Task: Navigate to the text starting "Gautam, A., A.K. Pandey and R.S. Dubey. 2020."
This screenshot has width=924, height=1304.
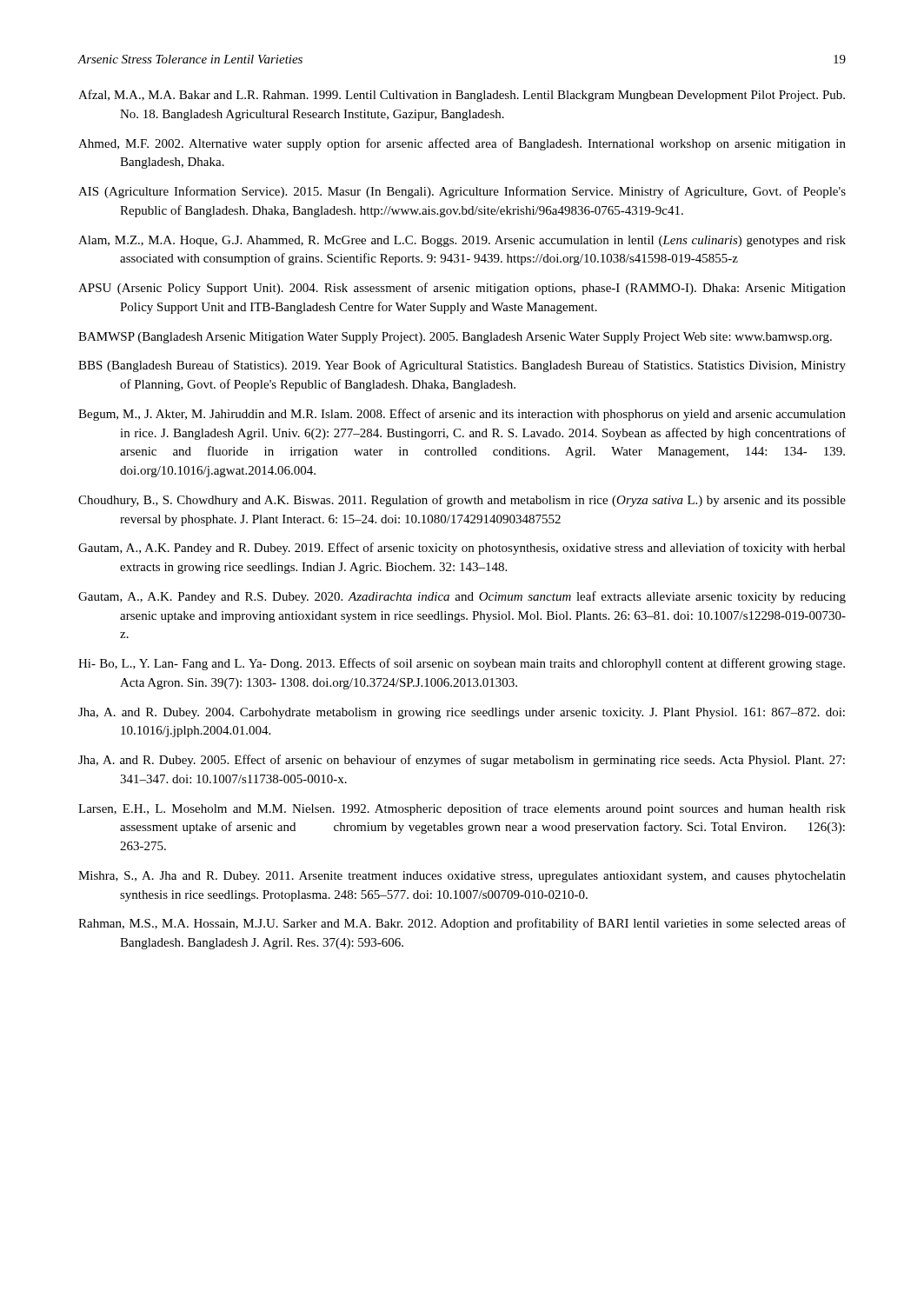Action: point(462,615)
